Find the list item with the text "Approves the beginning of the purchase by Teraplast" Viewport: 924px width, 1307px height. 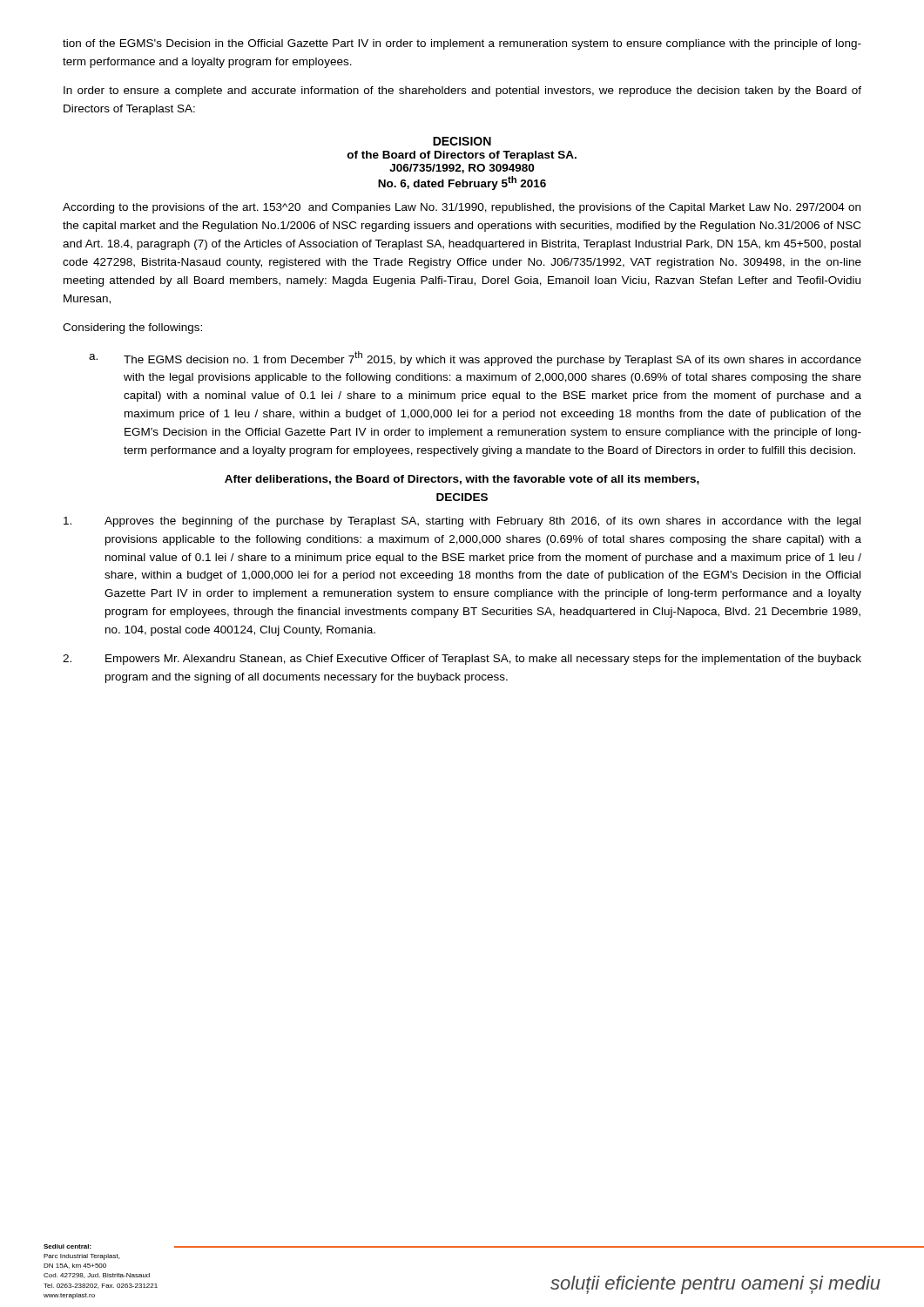[462, 576]
